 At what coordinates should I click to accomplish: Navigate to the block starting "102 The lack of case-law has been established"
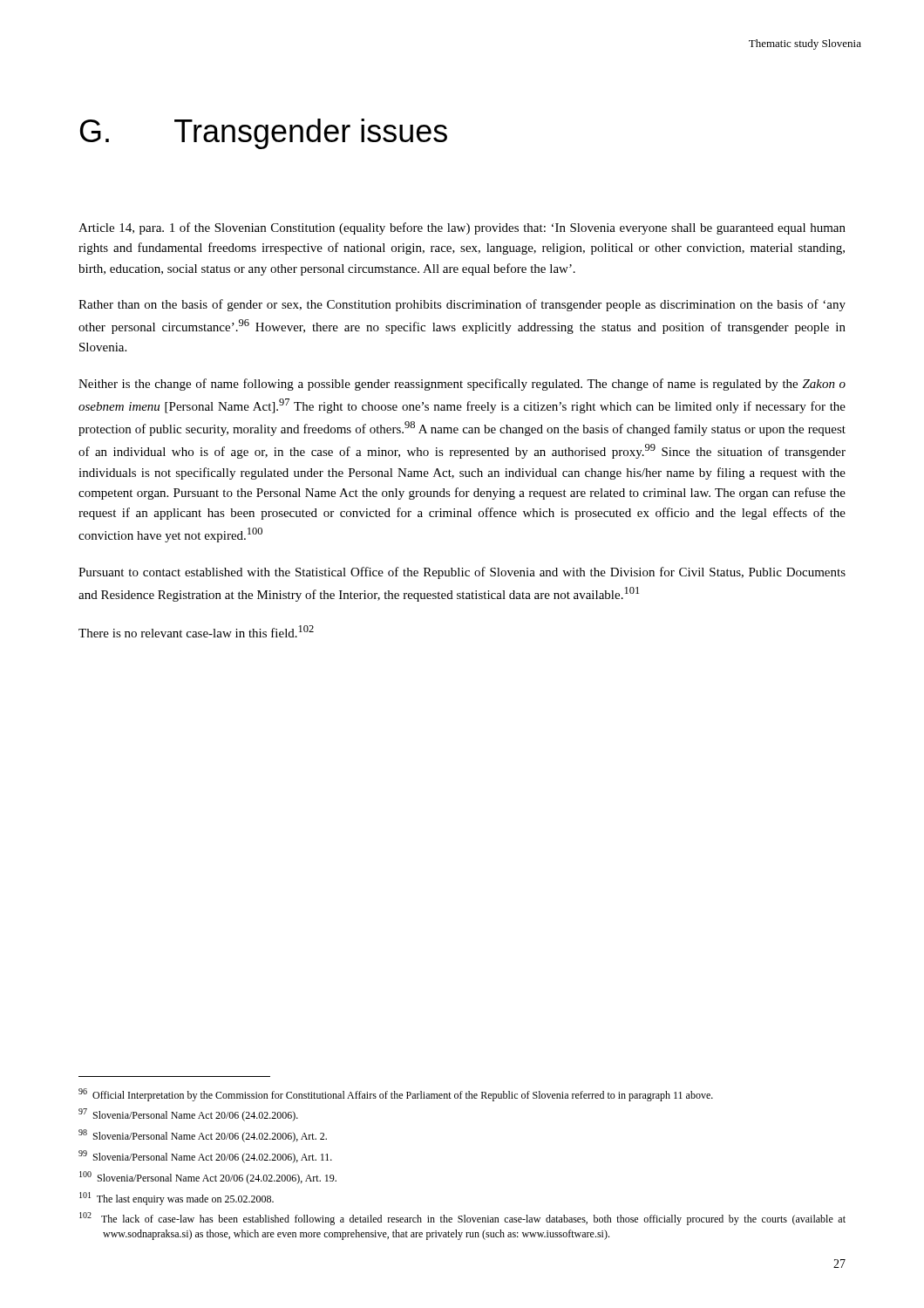pyautogui.click(x=462, y=1225)
